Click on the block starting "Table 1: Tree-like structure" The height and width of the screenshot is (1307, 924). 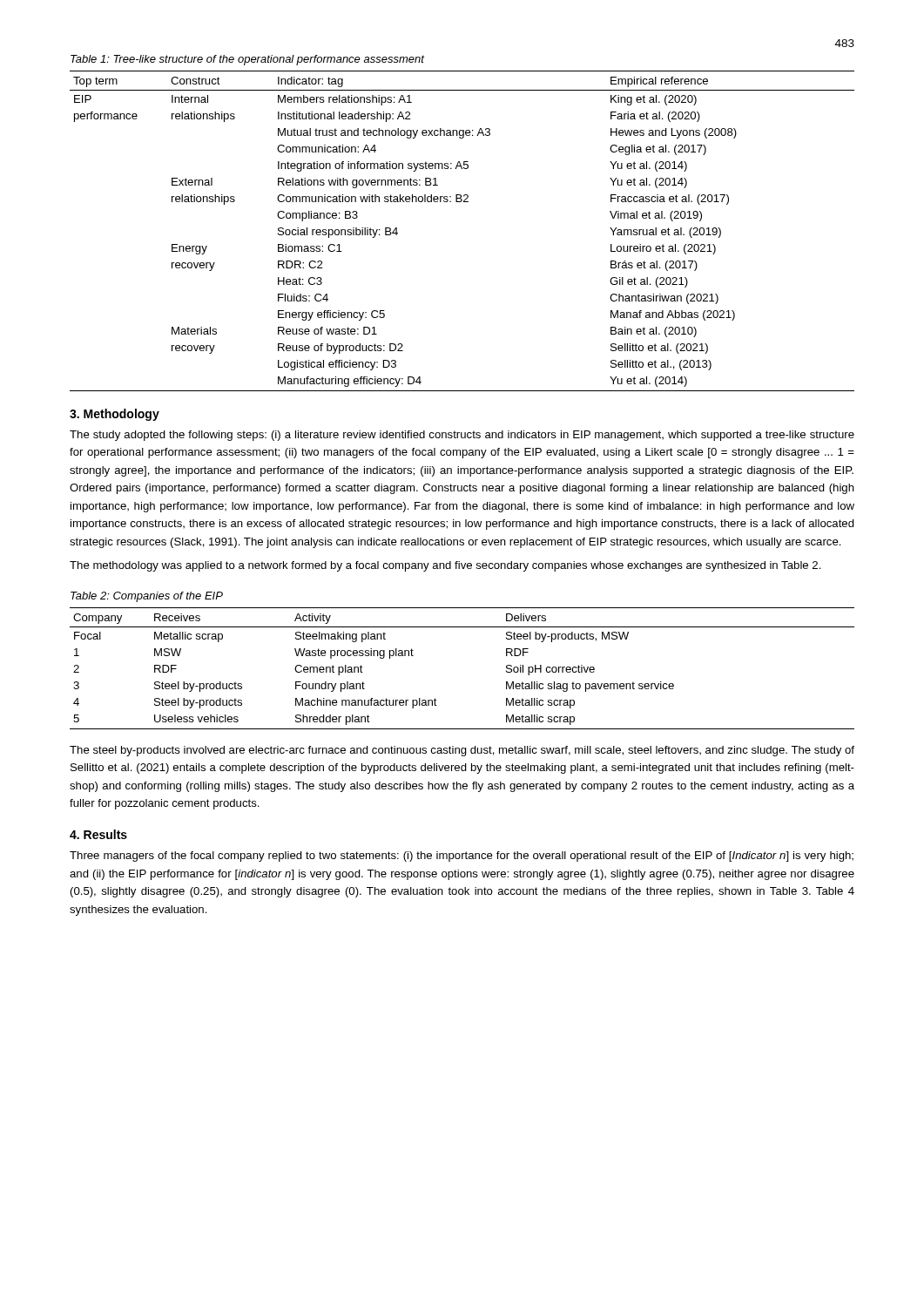pyautogui.click(x=247, y=59)
